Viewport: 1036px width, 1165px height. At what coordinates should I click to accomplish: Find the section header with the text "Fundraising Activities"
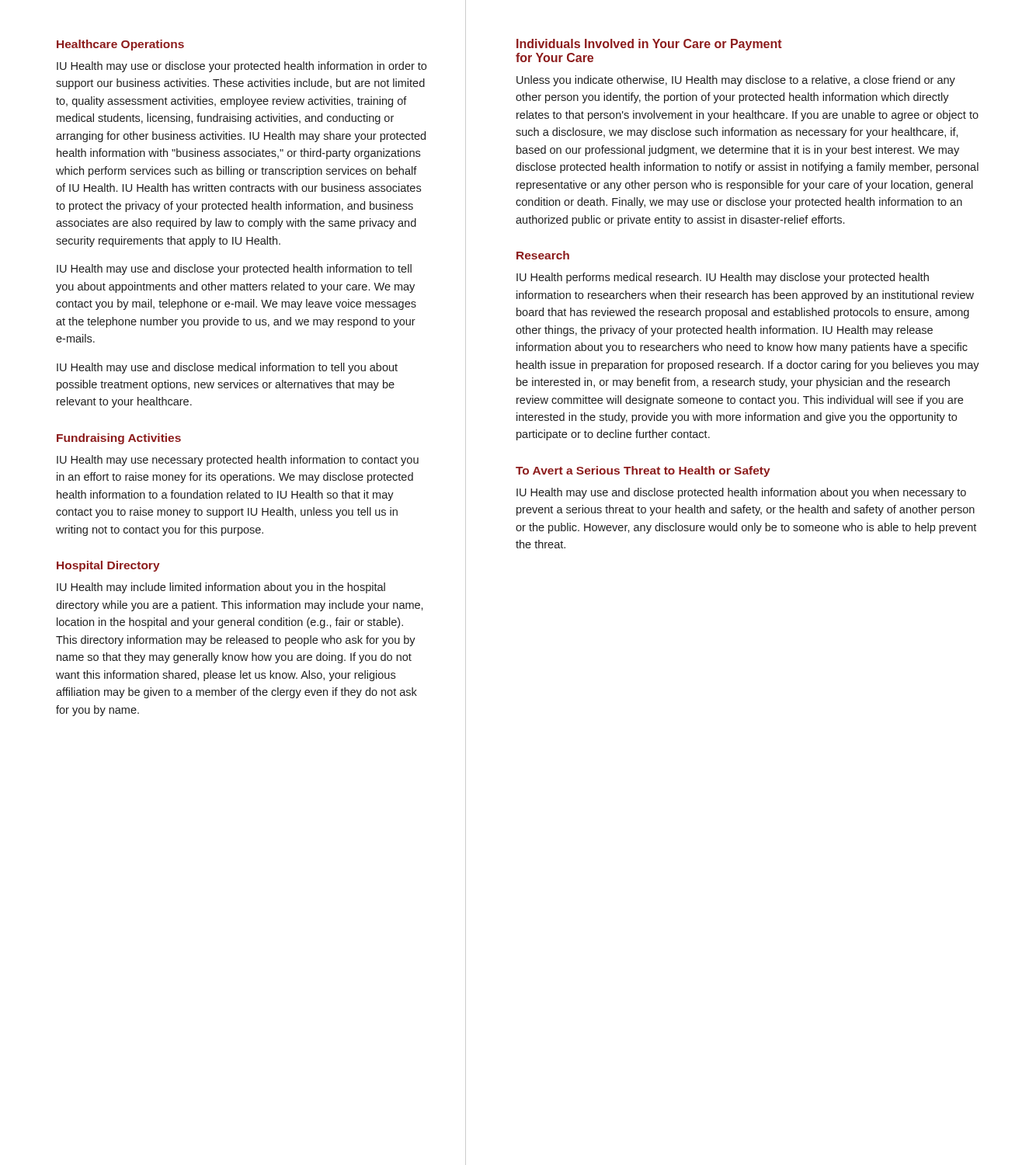click(119, 438)
